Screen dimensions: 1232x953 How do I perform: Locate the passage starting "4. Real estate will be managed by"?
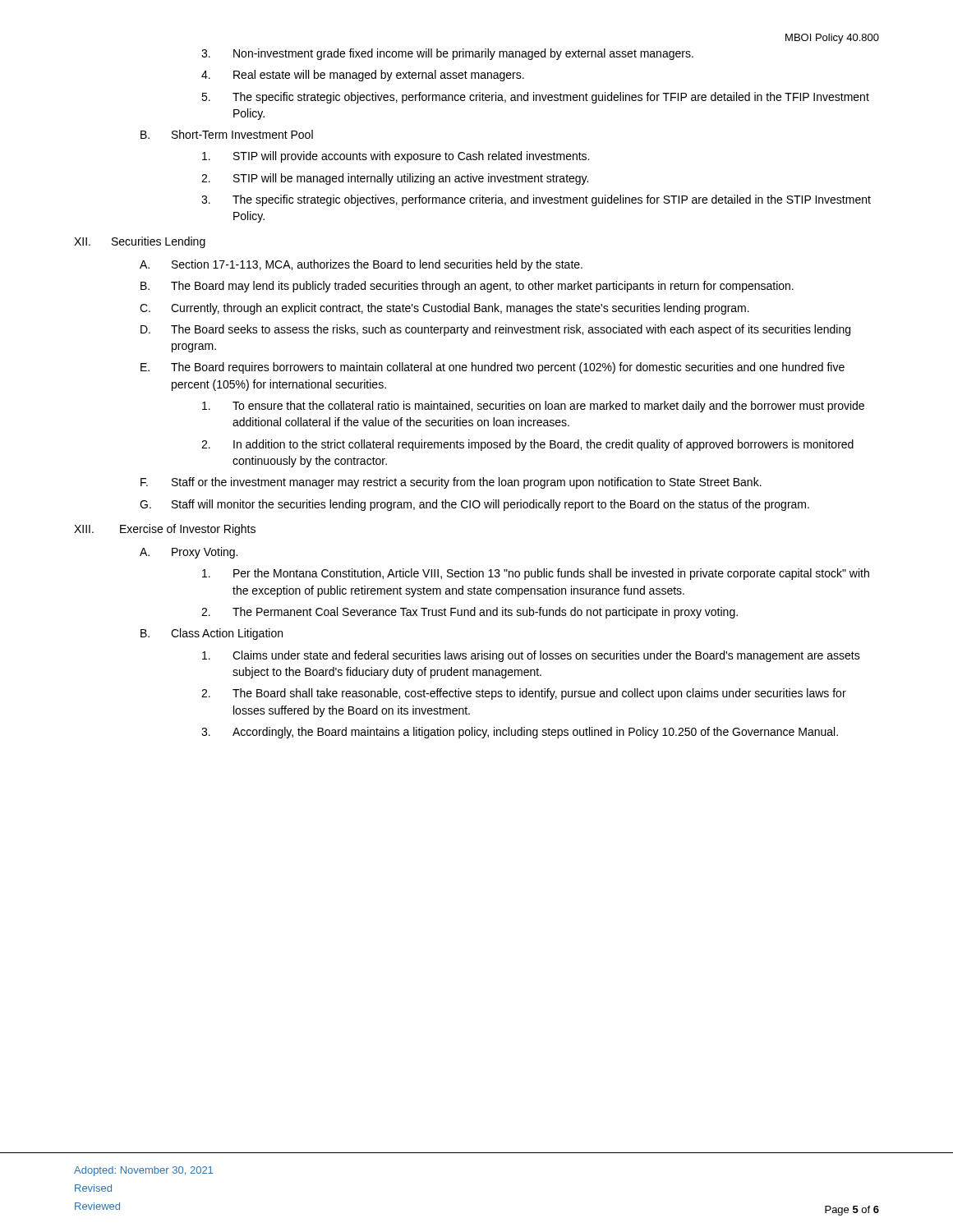363,76
